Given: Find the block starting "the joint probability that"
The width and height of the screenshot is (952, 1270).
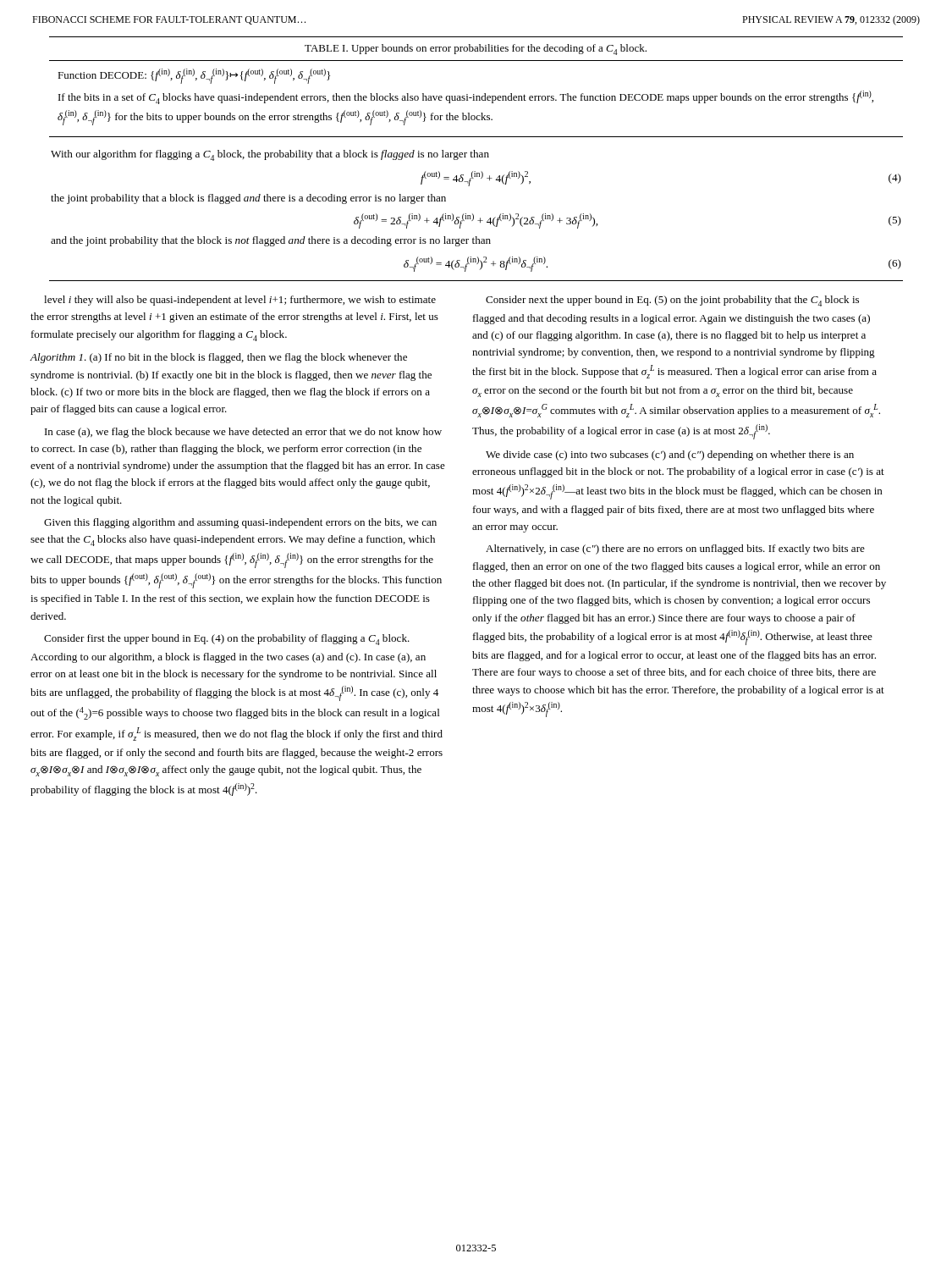Looking at the screenshot, I should [249, 197].
